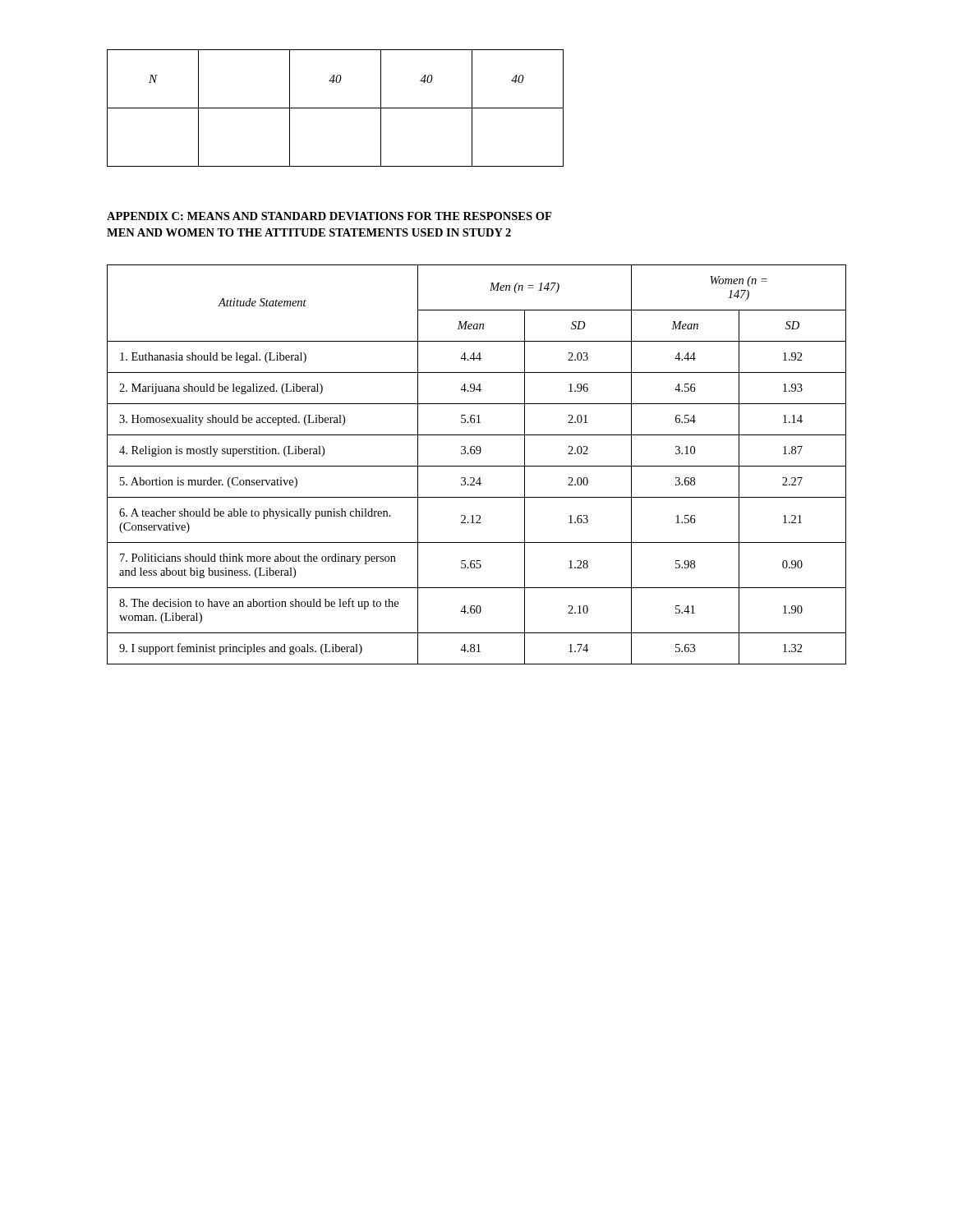953x1232 pixels.
Task: Find the table that mentions "N 40 40"
Action: [x=476, y=108]
